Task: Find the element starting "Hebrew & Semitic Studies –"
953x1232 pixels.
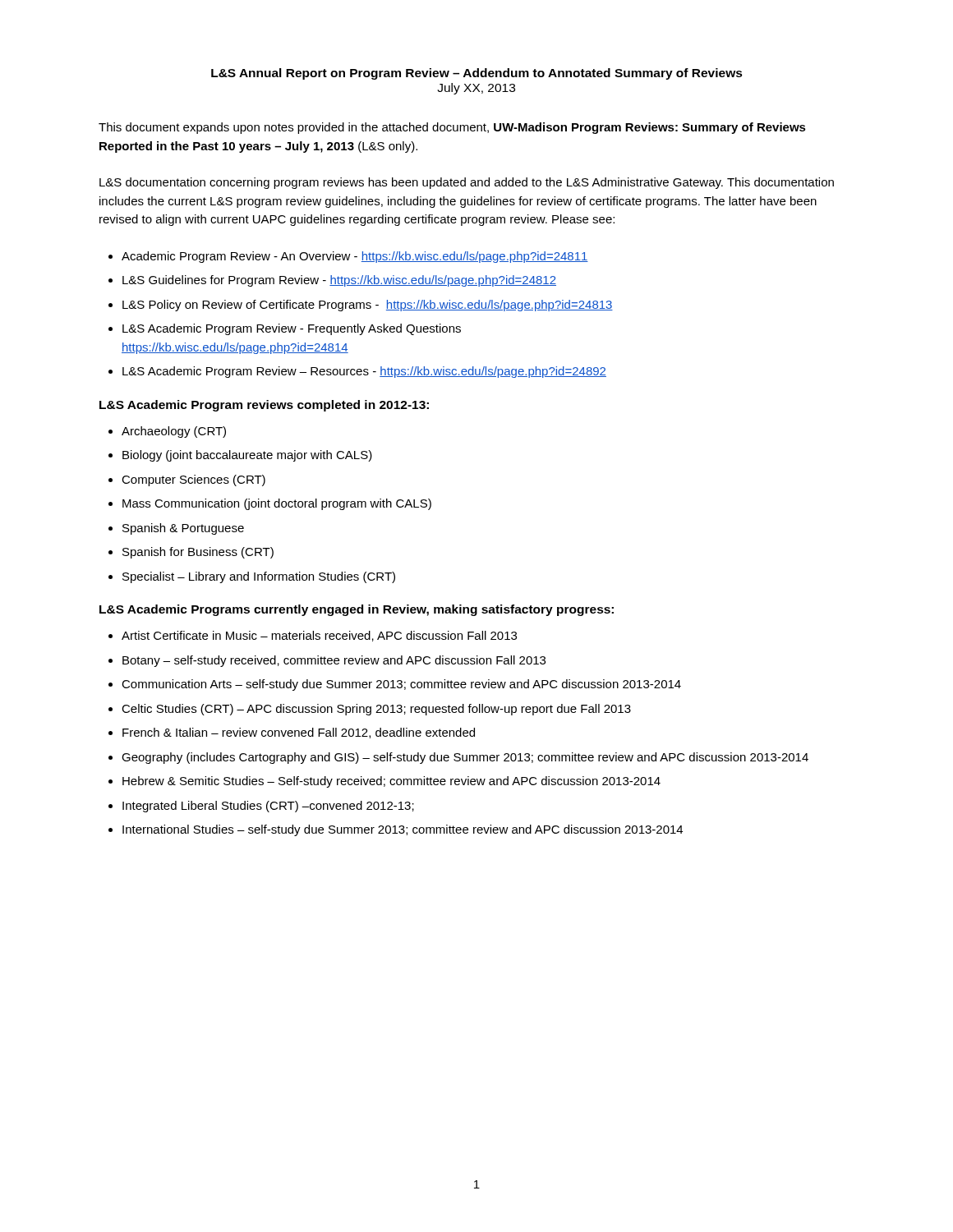Action: coord(391,781)
